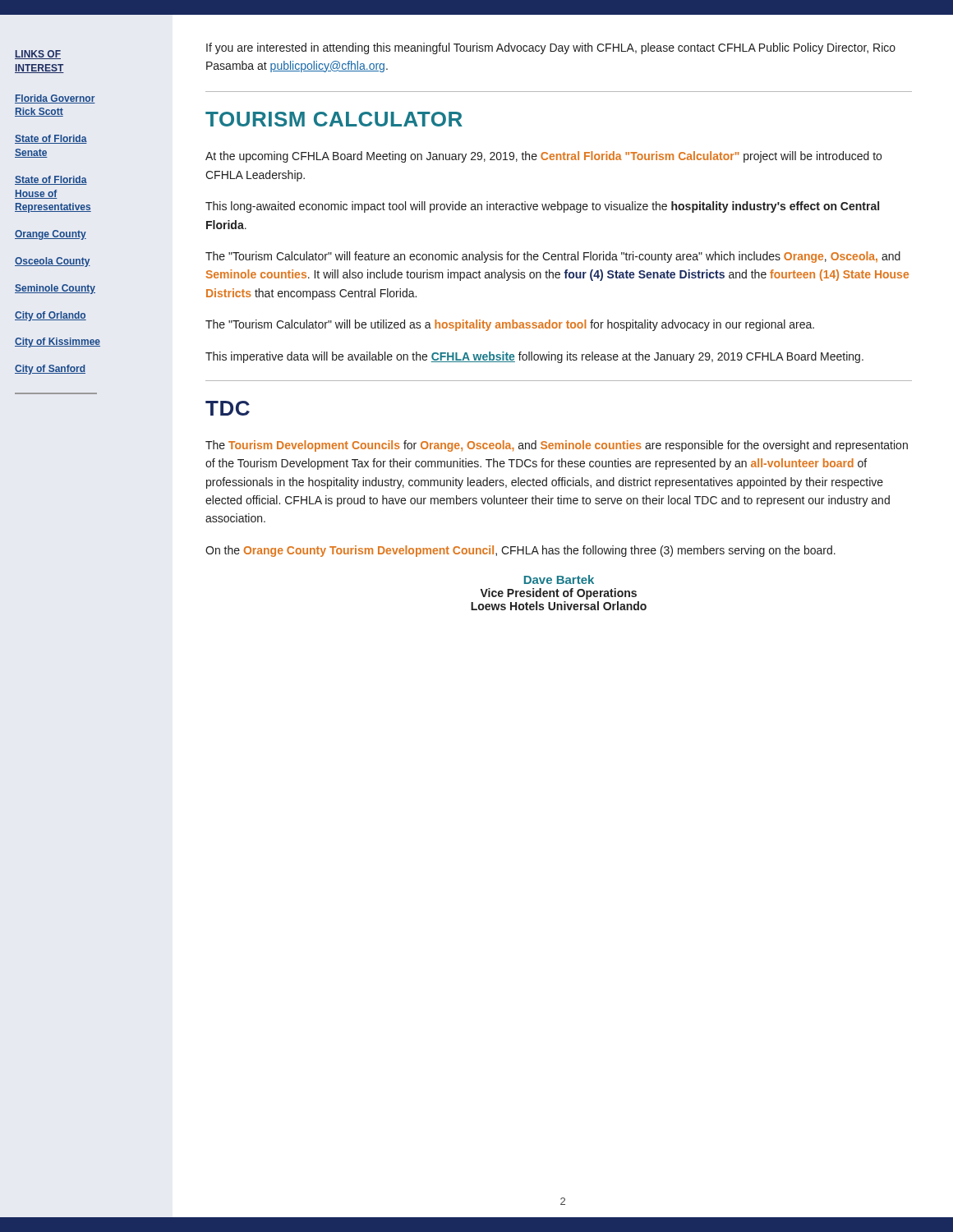Viewport: 953px width, 1232px height.
Task: Select the text block containing "This long-awaited economic impact tool will"
Action: (x=543, y=215)
